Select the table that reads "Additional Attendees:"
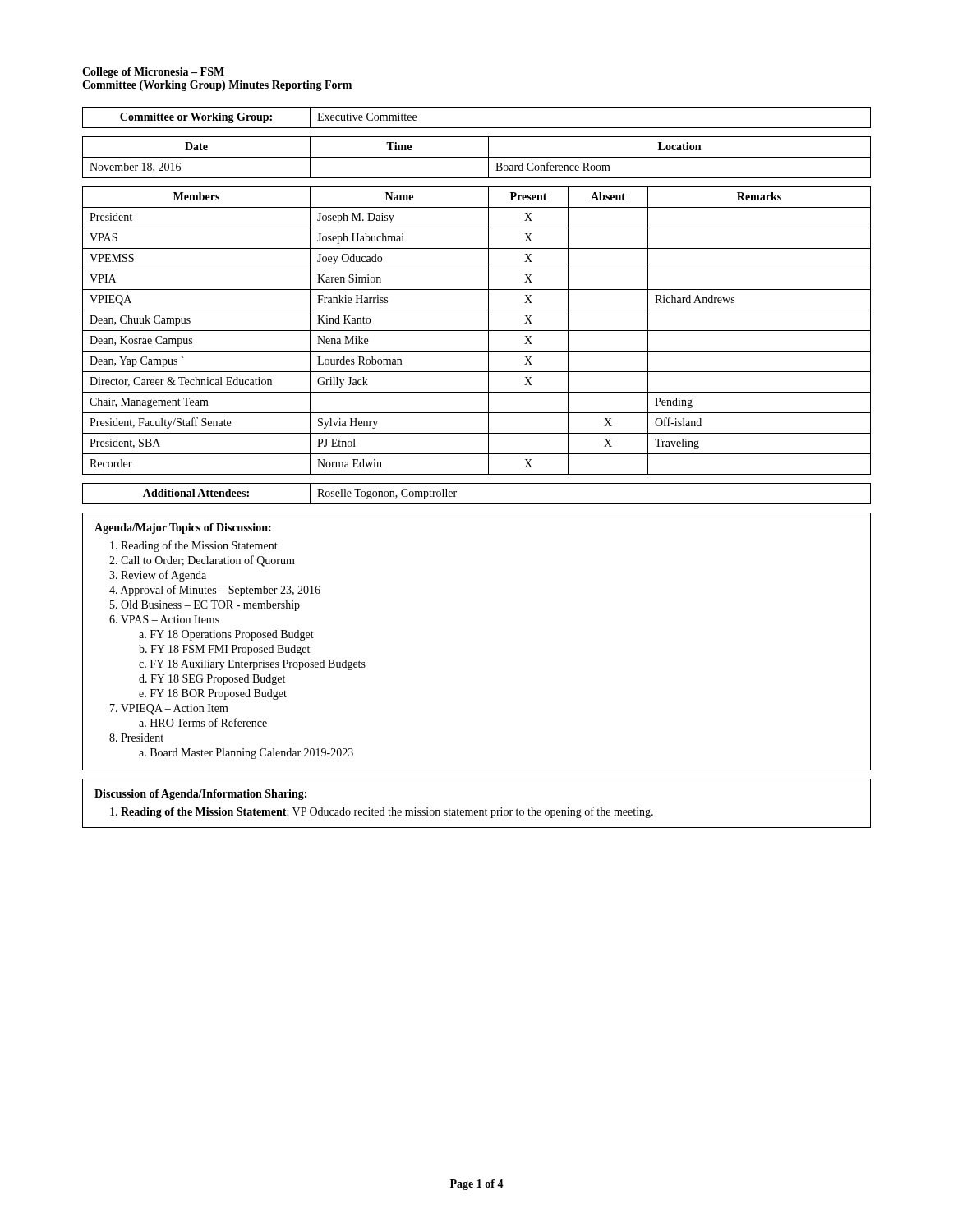The width and height of the screenshot is (953, 1232). [476, 494]
